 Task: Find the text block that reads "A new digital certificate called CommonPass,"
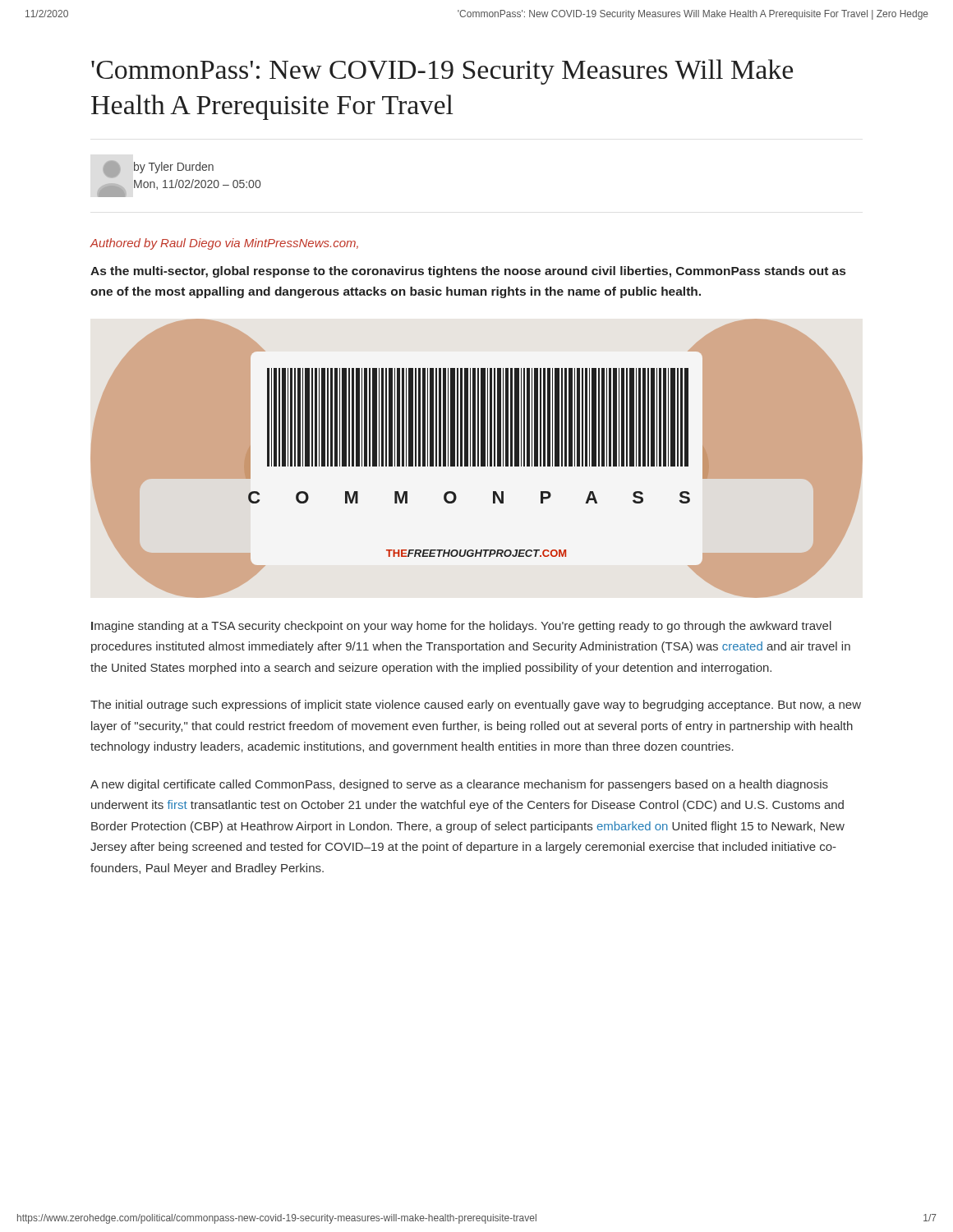pyautogui.click(x=467, y=826)
